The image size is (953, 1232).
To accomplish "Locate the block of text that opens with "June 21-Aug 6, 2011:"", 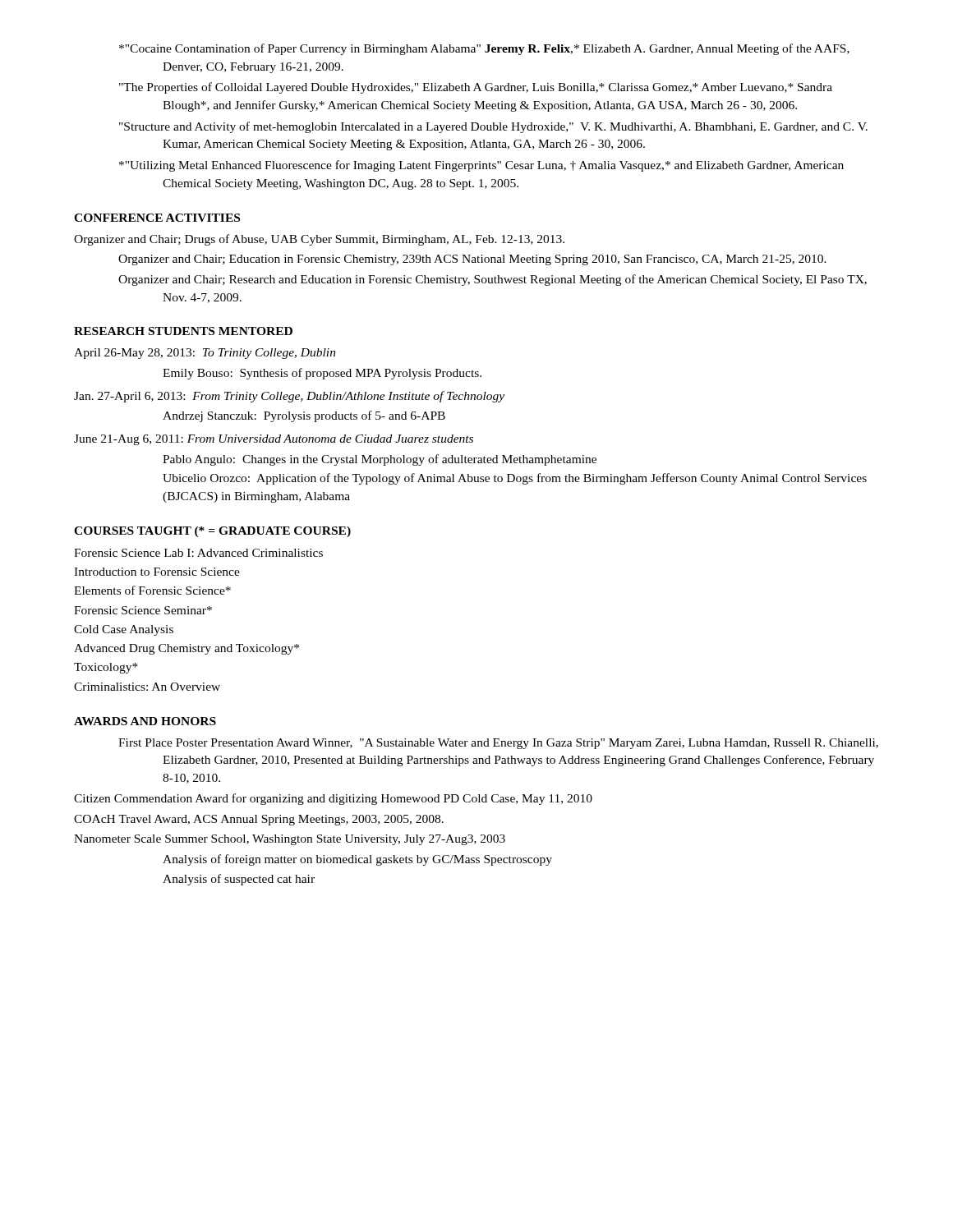I will (x=274, y=438).
